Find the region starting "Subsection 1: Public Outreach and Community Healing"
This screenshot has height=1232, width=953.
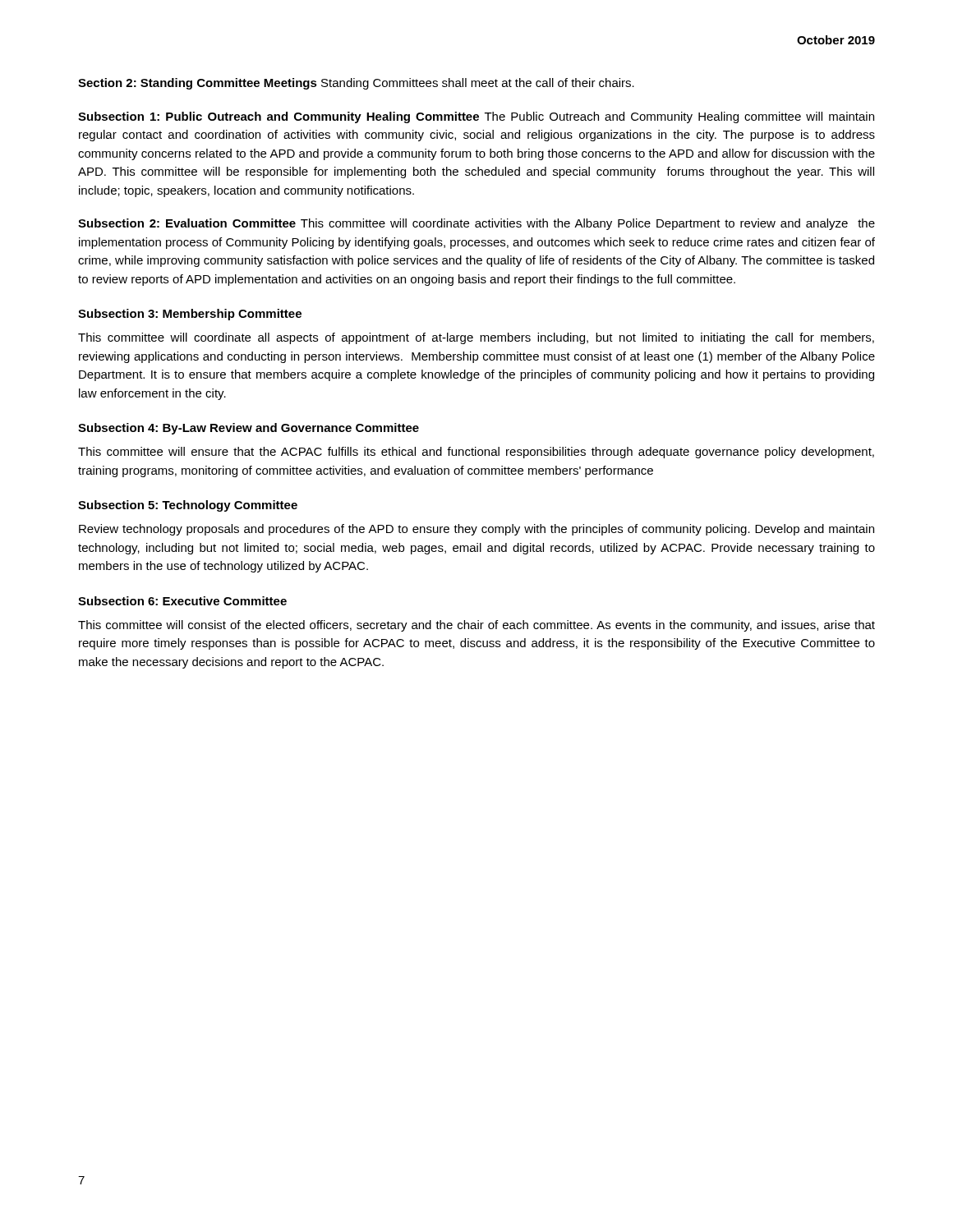tap(476, 153)
